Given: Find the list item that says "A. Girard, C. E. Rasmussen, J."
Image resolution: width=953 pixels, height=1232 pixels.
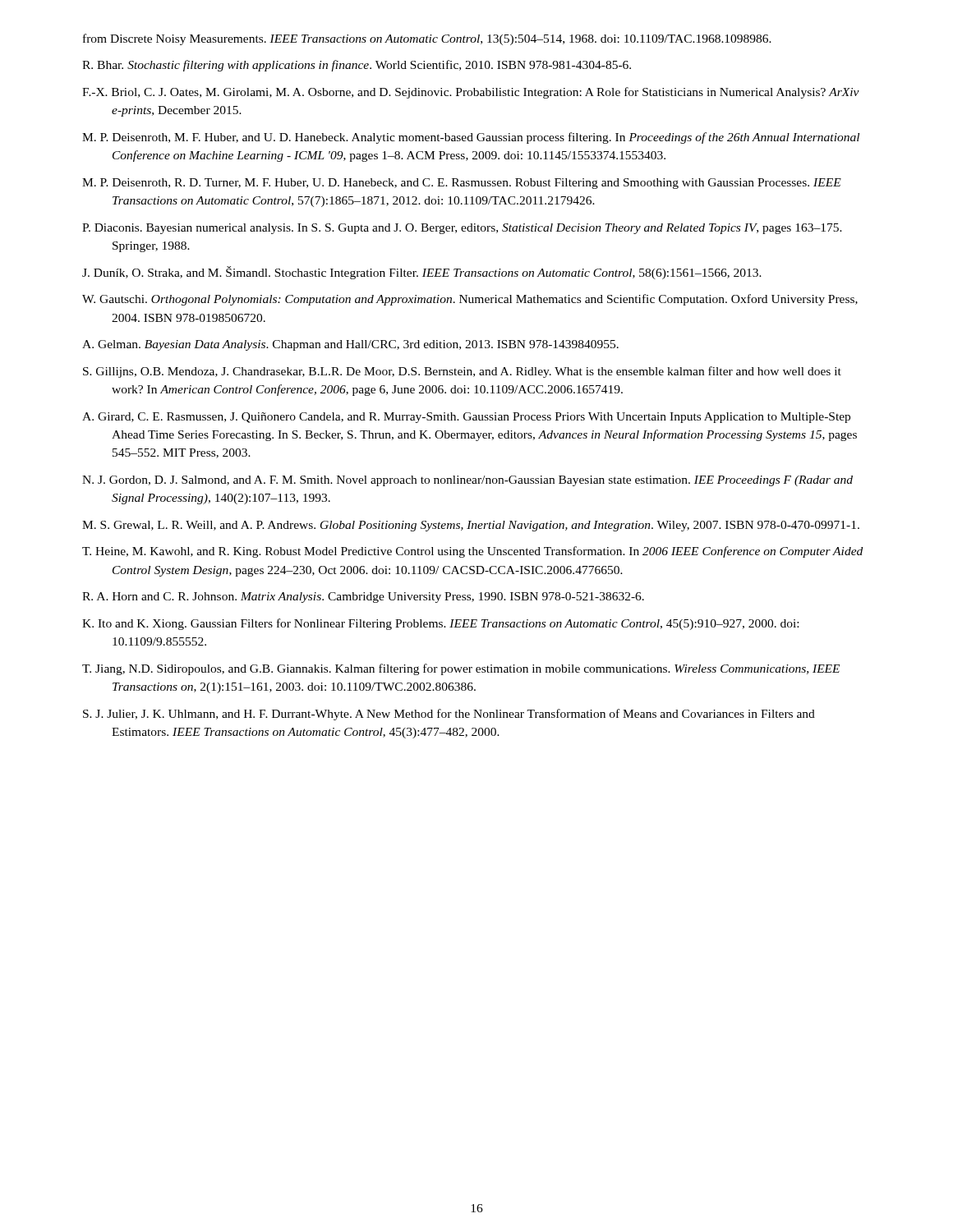Looking at the screenshot, I should coord(470,434).
